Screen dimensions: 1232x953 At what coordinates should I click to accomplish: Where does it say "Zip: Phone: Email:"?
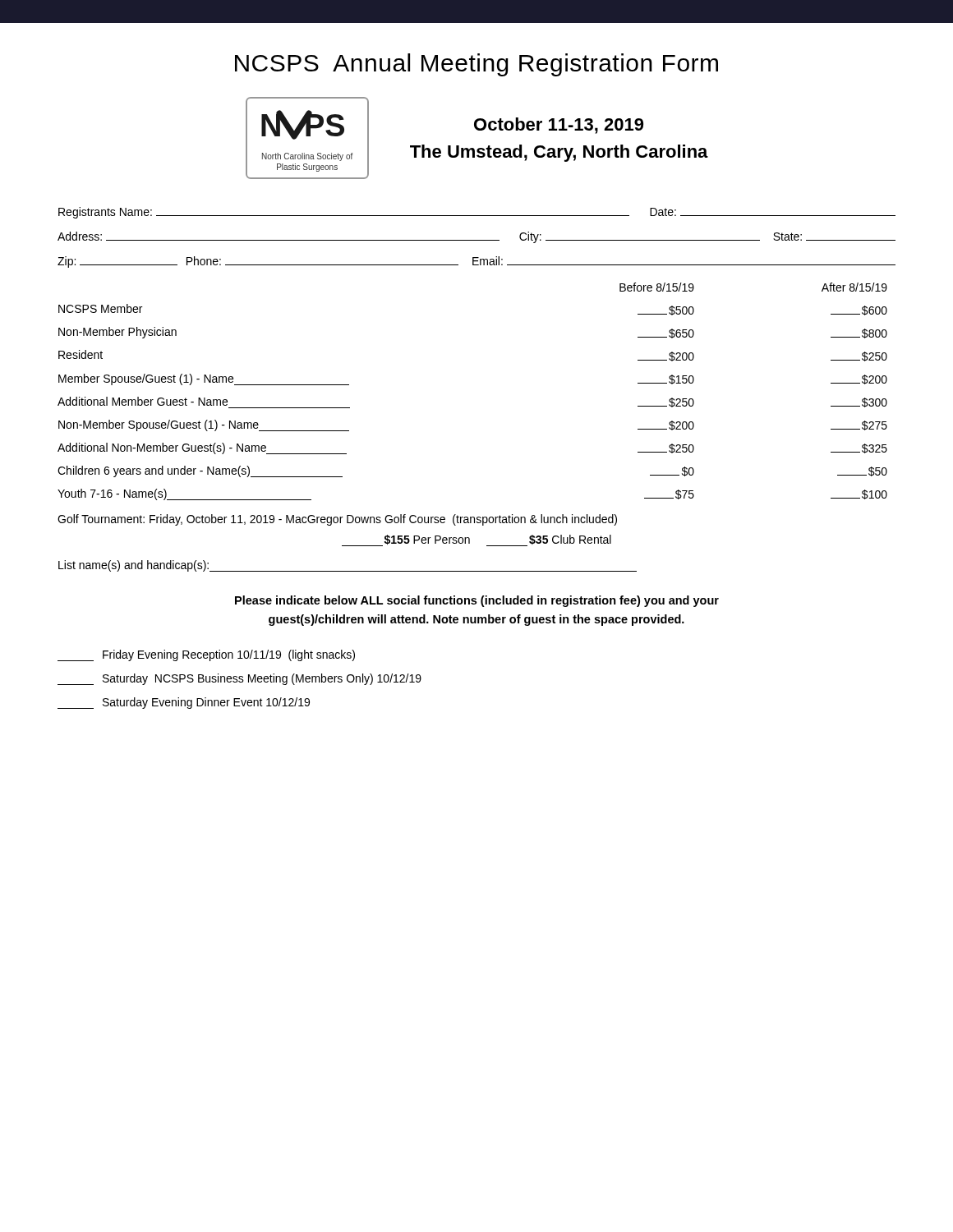point(476,260)
